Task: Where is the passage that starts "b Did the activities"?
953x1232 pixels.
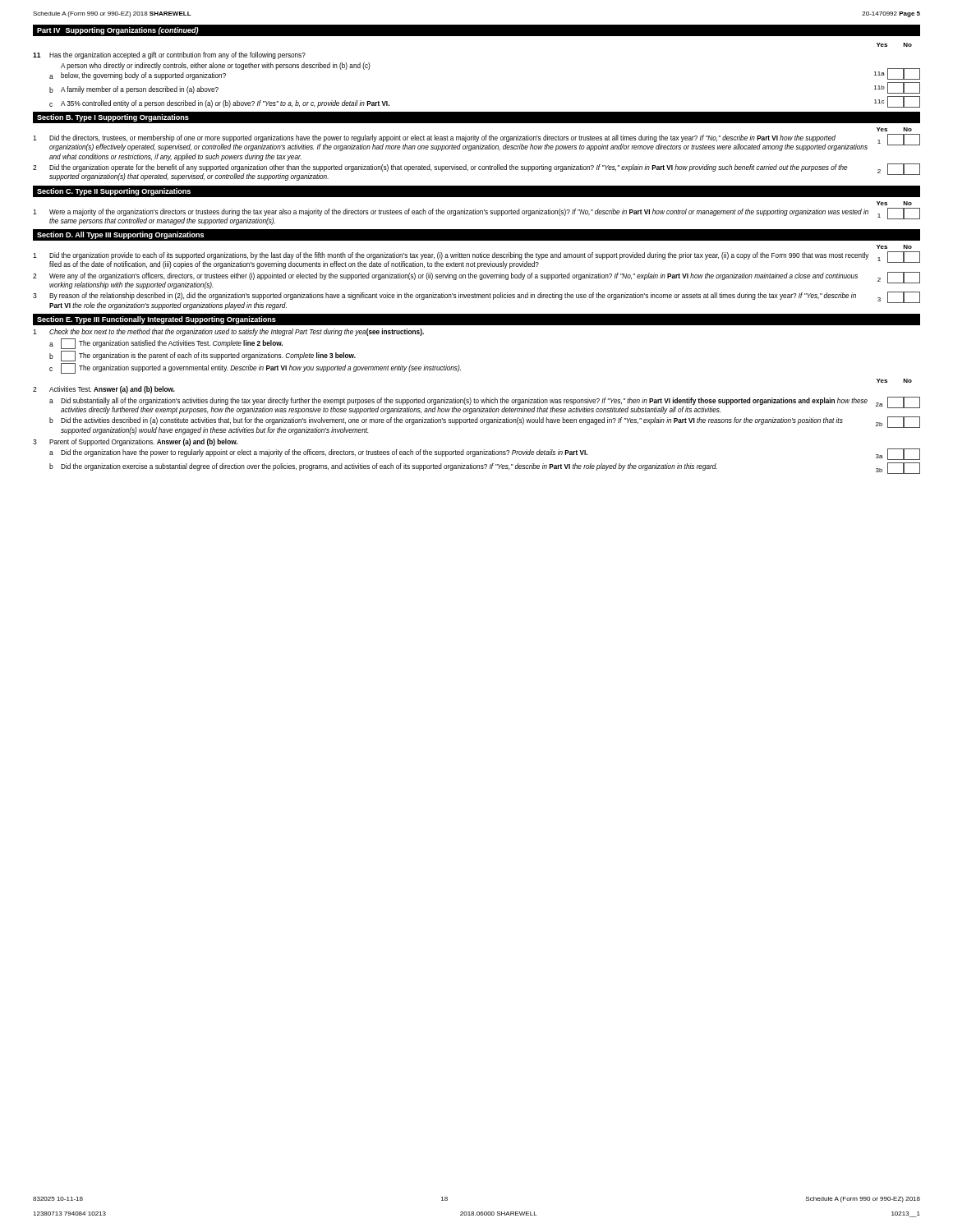Action: (485, 426)
